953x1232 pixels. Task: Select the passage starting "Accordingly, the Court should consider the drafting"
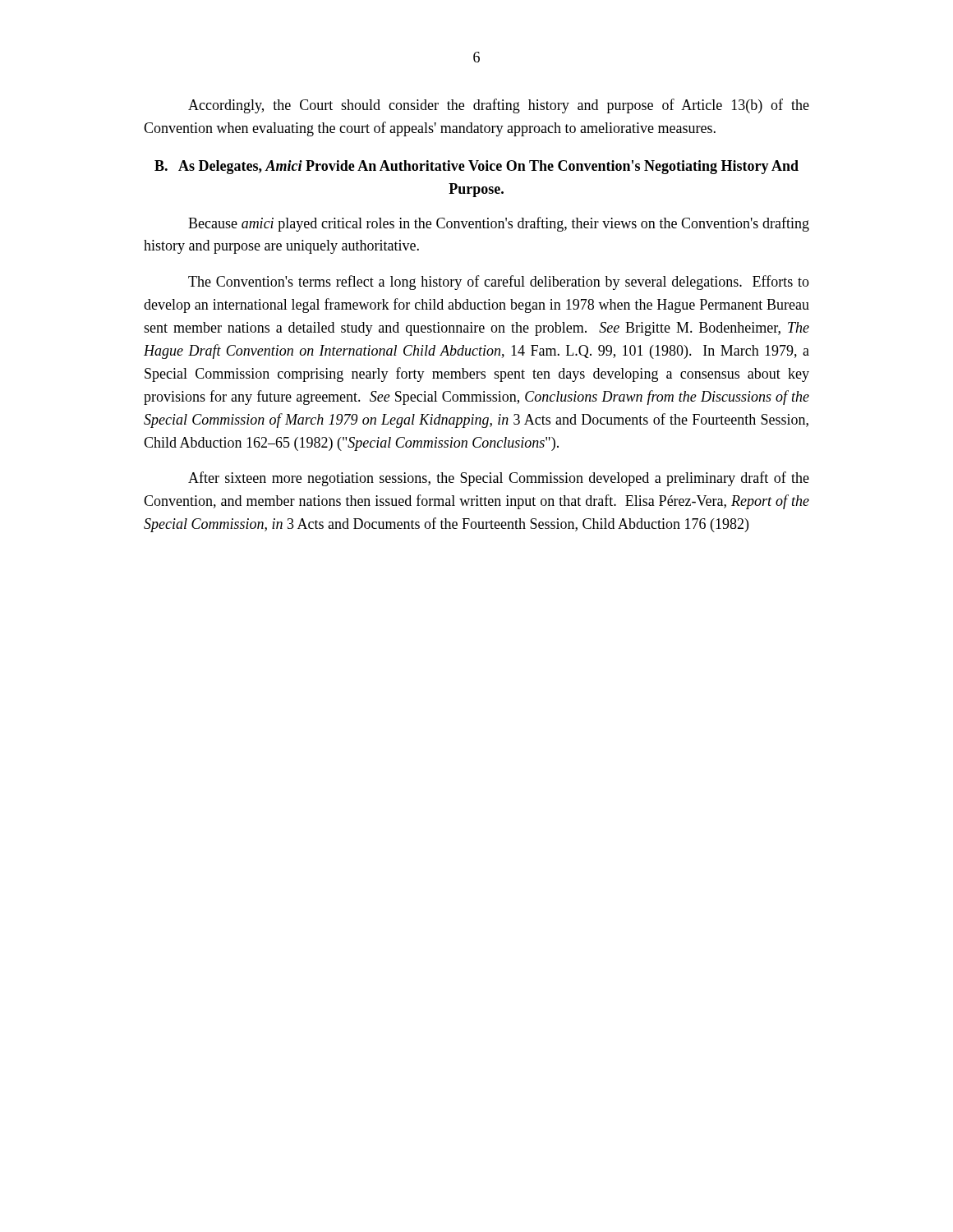pos(476,117)
